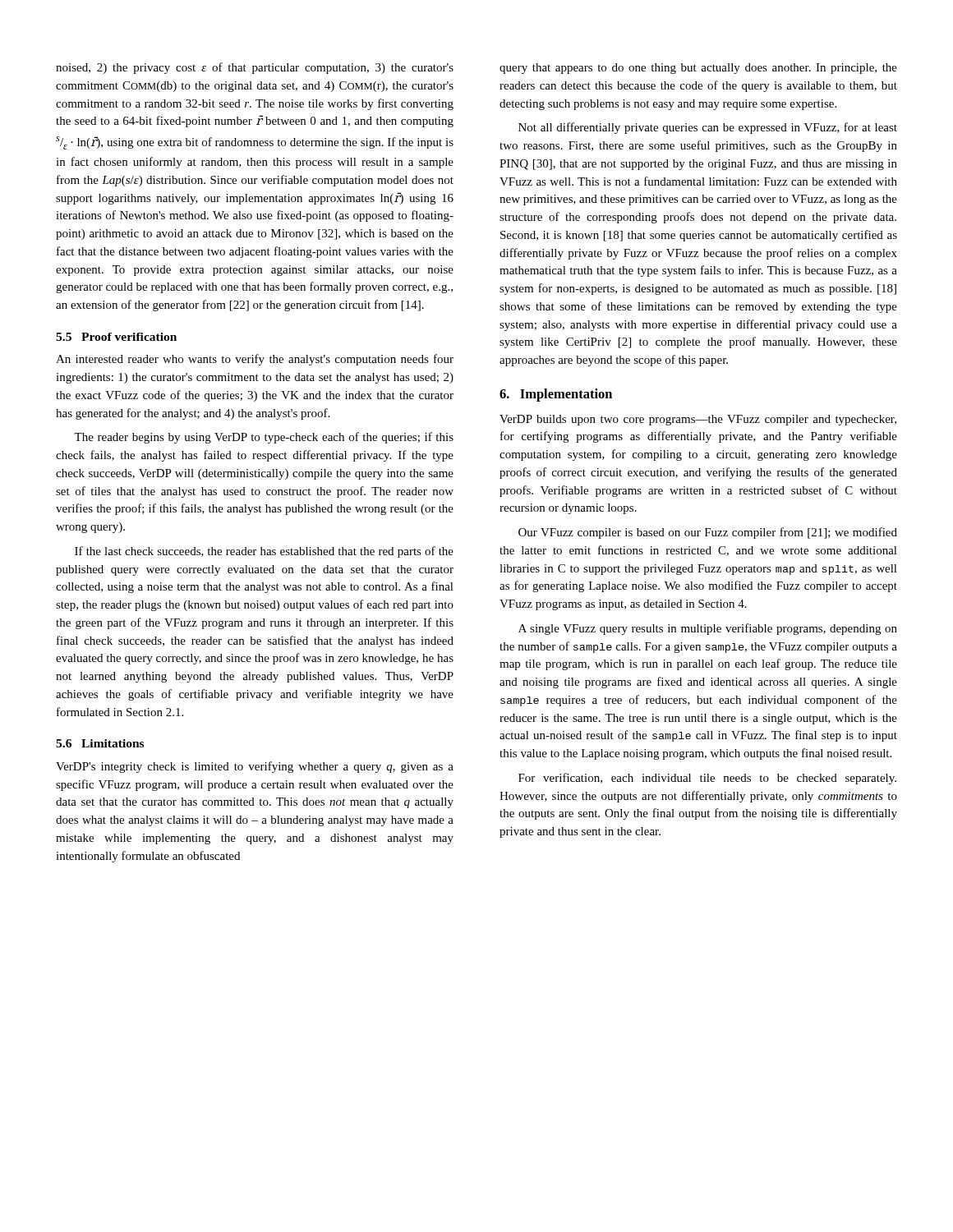Find the text block with the text "VerDP's integrity check is limited"
The height and width of the screenshot is (1232, 953).
point(255,812)
